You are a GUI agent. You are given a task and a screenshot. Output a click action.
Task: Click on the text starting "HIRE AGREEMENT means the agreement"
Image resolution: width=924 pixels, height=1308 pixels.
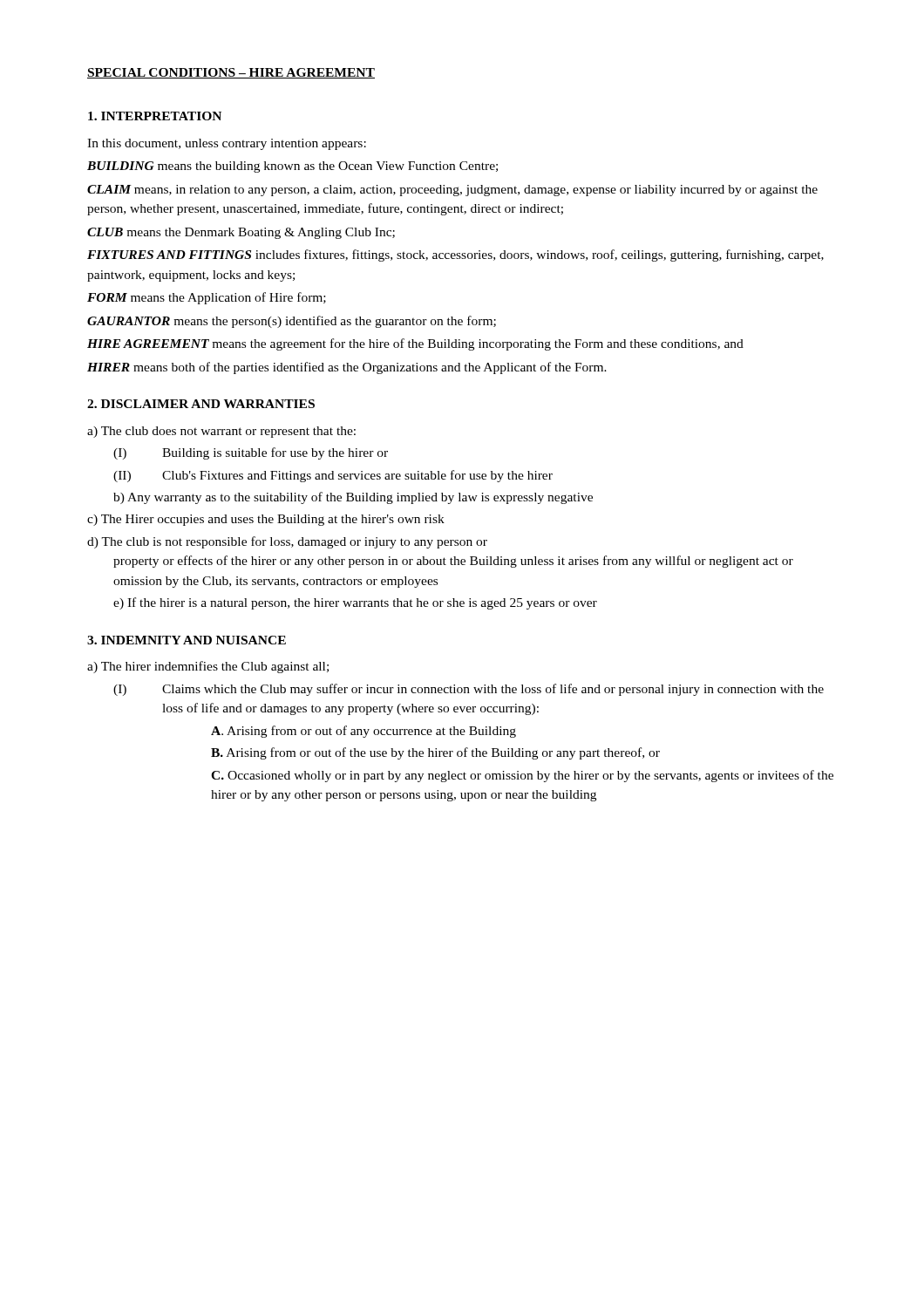tap(415, 343)
